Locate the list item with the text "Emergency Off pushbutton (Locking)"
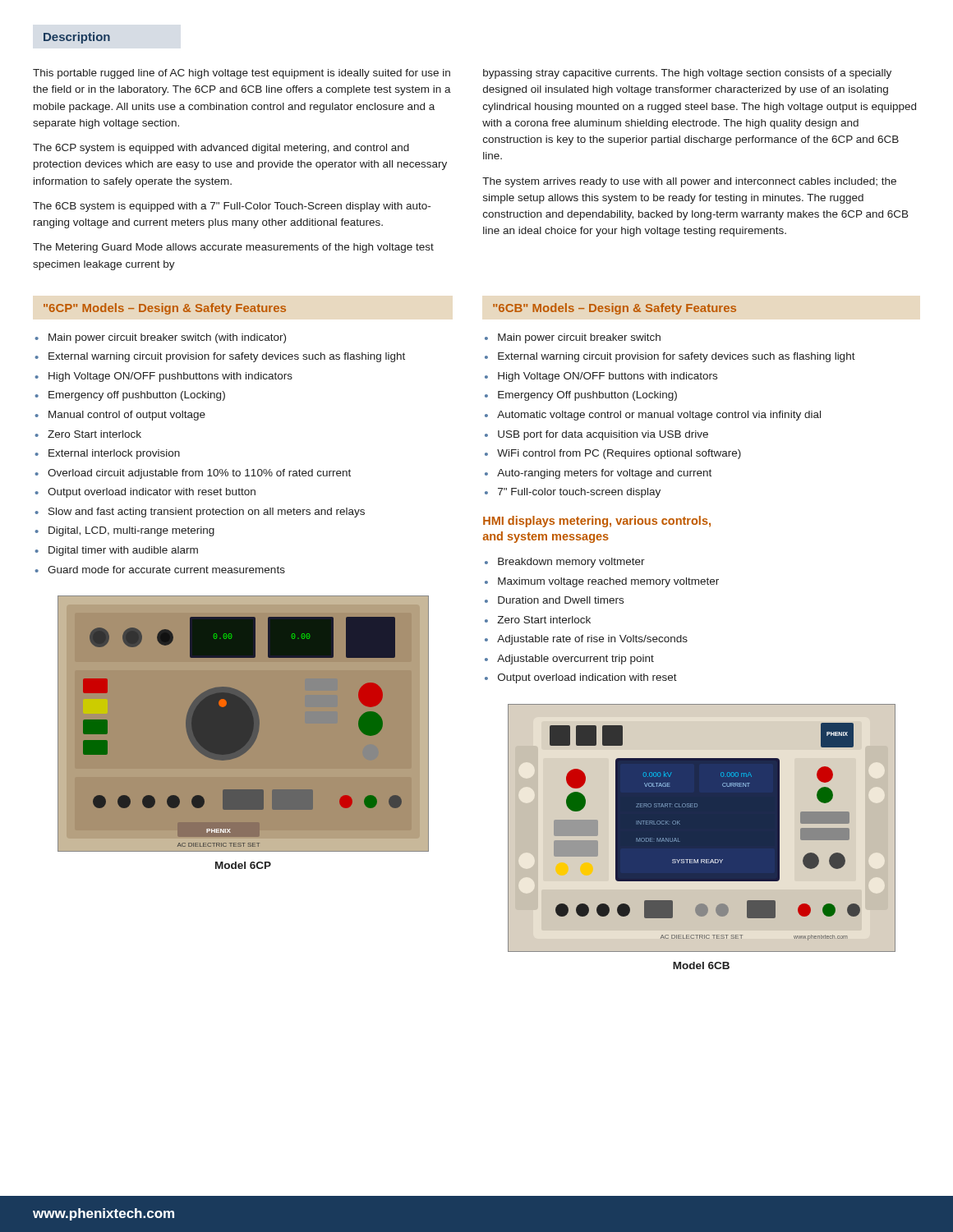The width and height of the screenshot is (953, 1232). [587, 395]
